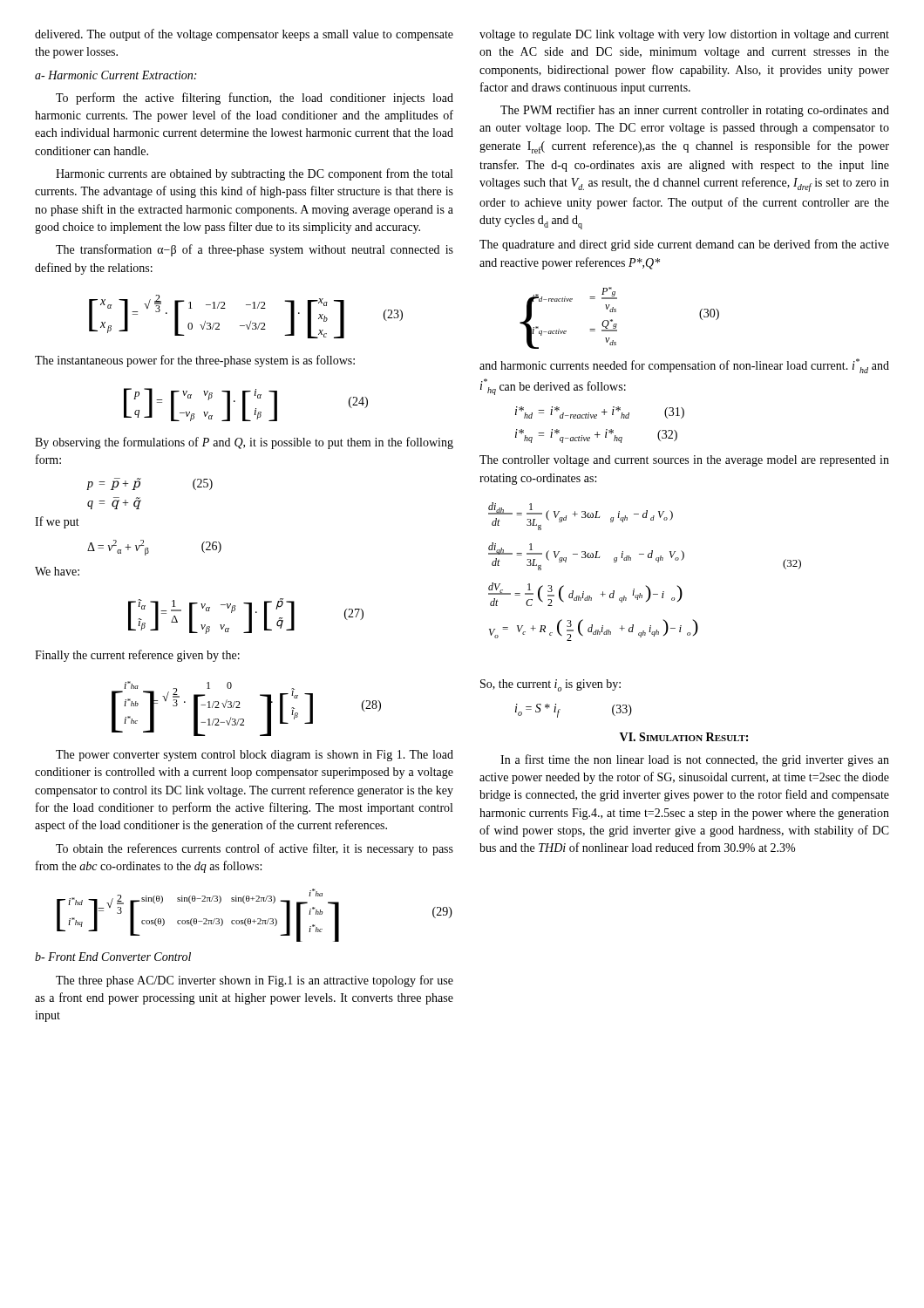Navigate to the text starting "and harmonic currents needed"

[684, 377]
